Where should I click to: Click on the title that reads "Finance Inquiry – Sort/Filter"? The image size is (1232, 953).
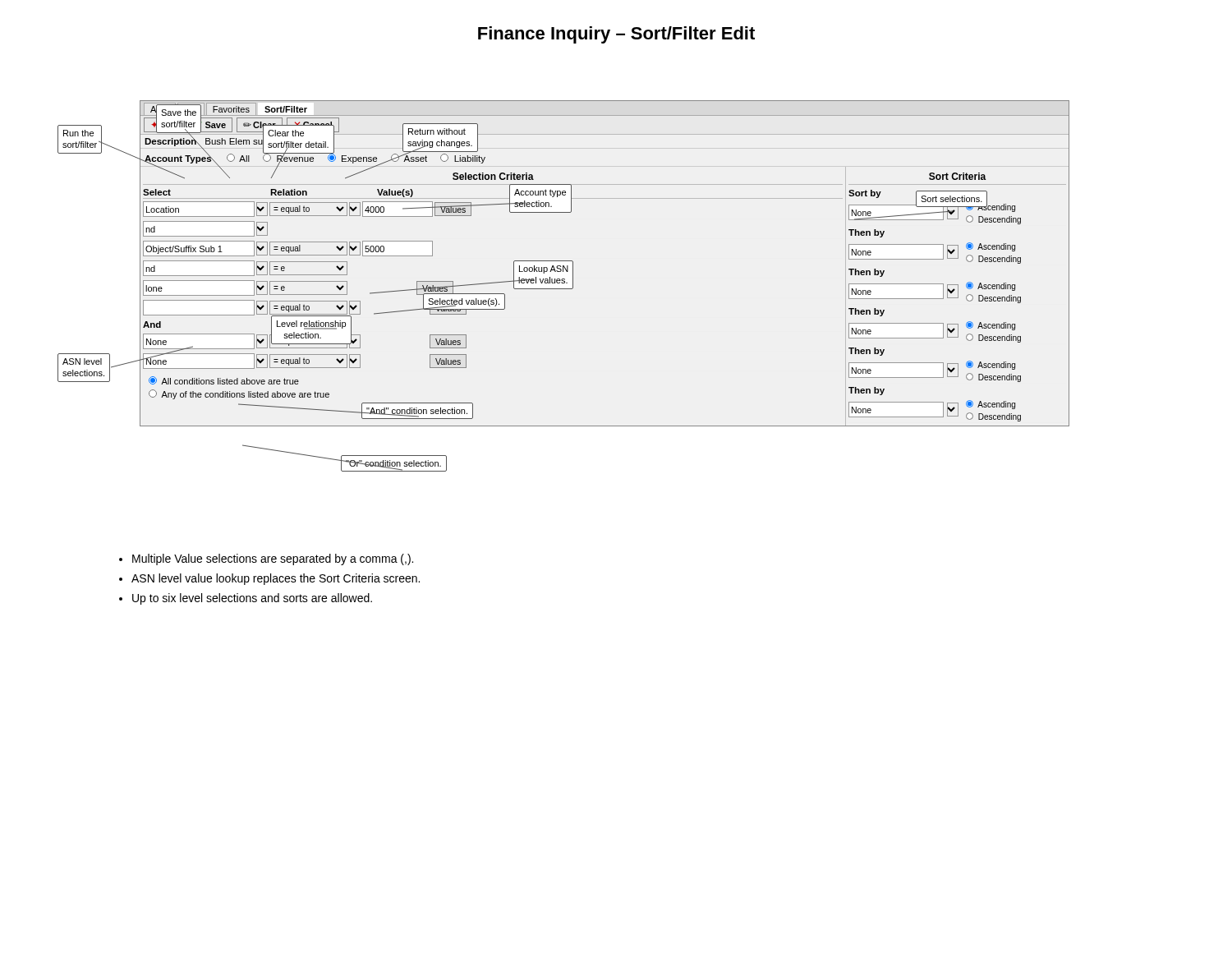pos(616,34)
